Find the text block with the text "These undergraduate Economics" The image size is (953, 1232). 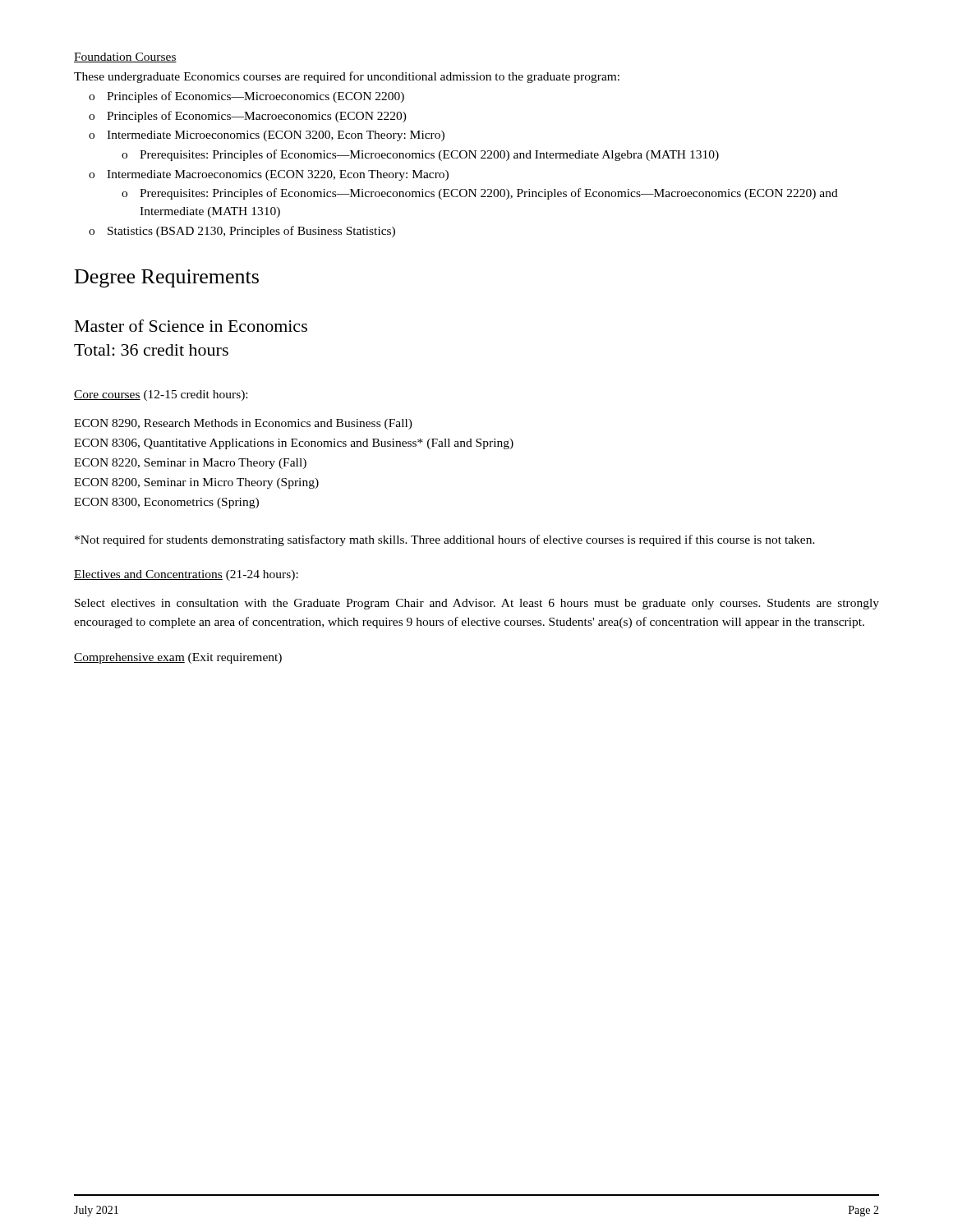point(347,76)
